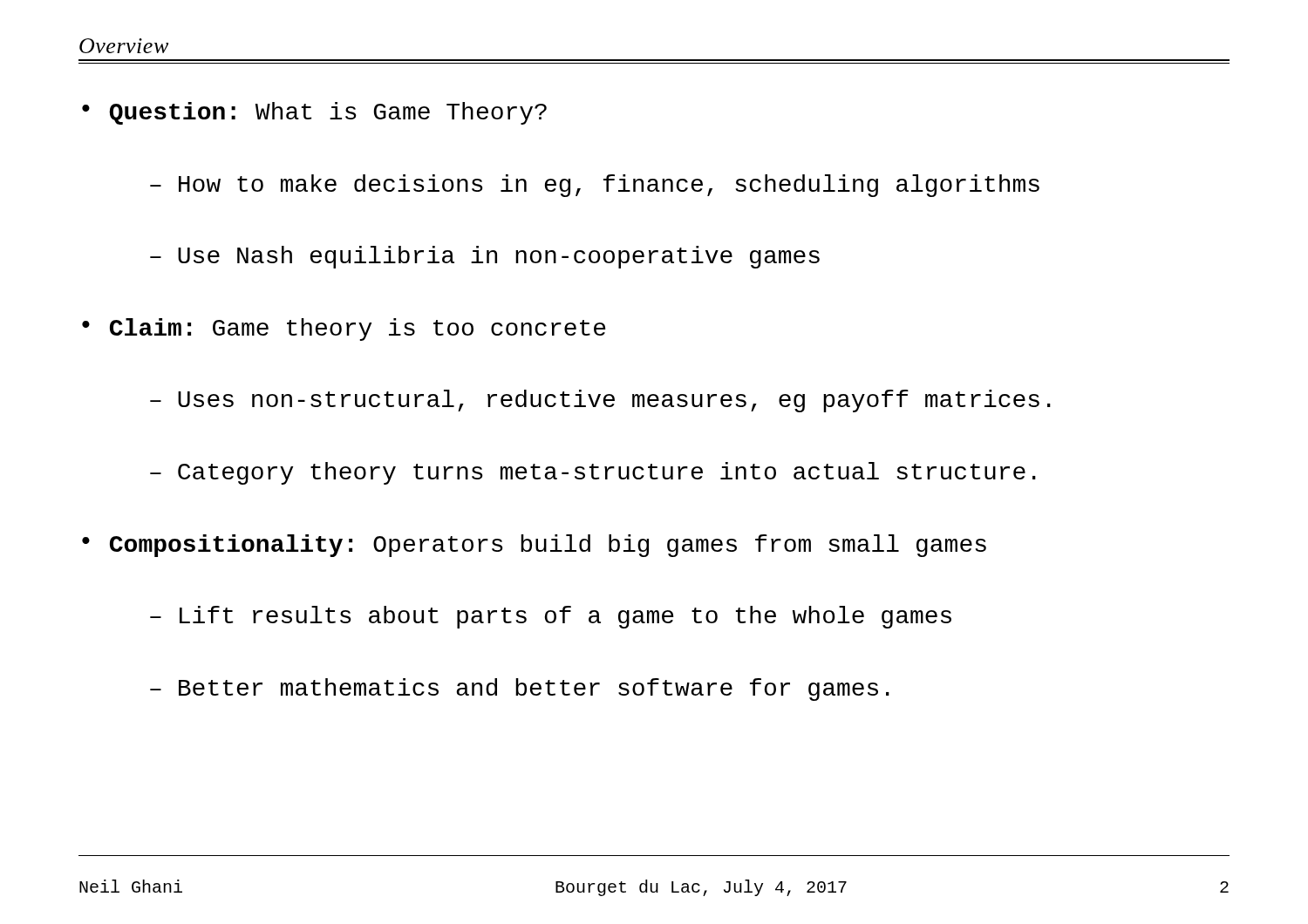This screenshot has width=1308, height=924.
Task: Where is the passage that starts "• Compositionality: Operators build big games from small"?
Action: [533, 546]
